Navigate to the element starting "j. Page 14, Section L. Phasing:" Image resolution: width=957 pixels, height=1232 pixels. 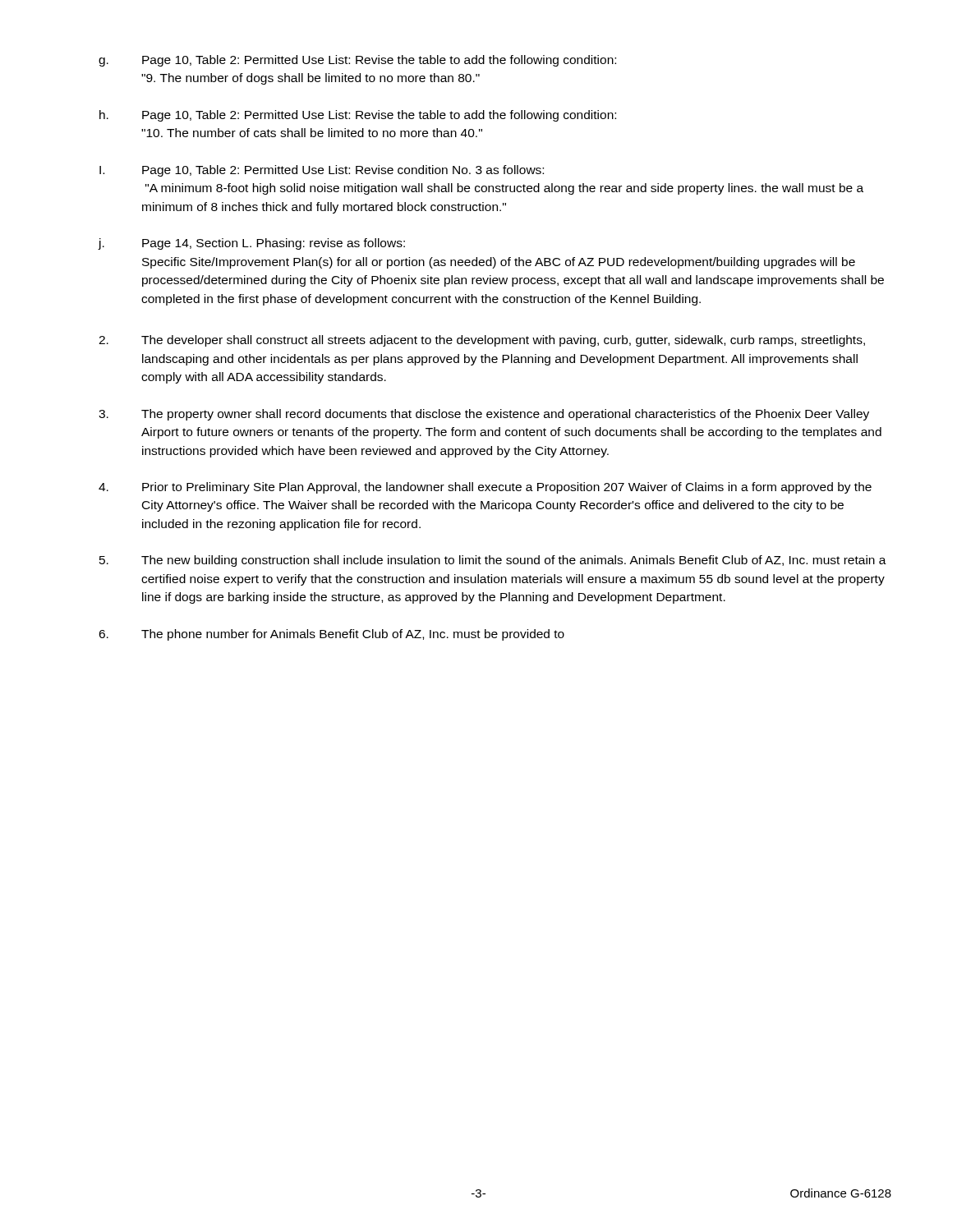pos(495,271)
